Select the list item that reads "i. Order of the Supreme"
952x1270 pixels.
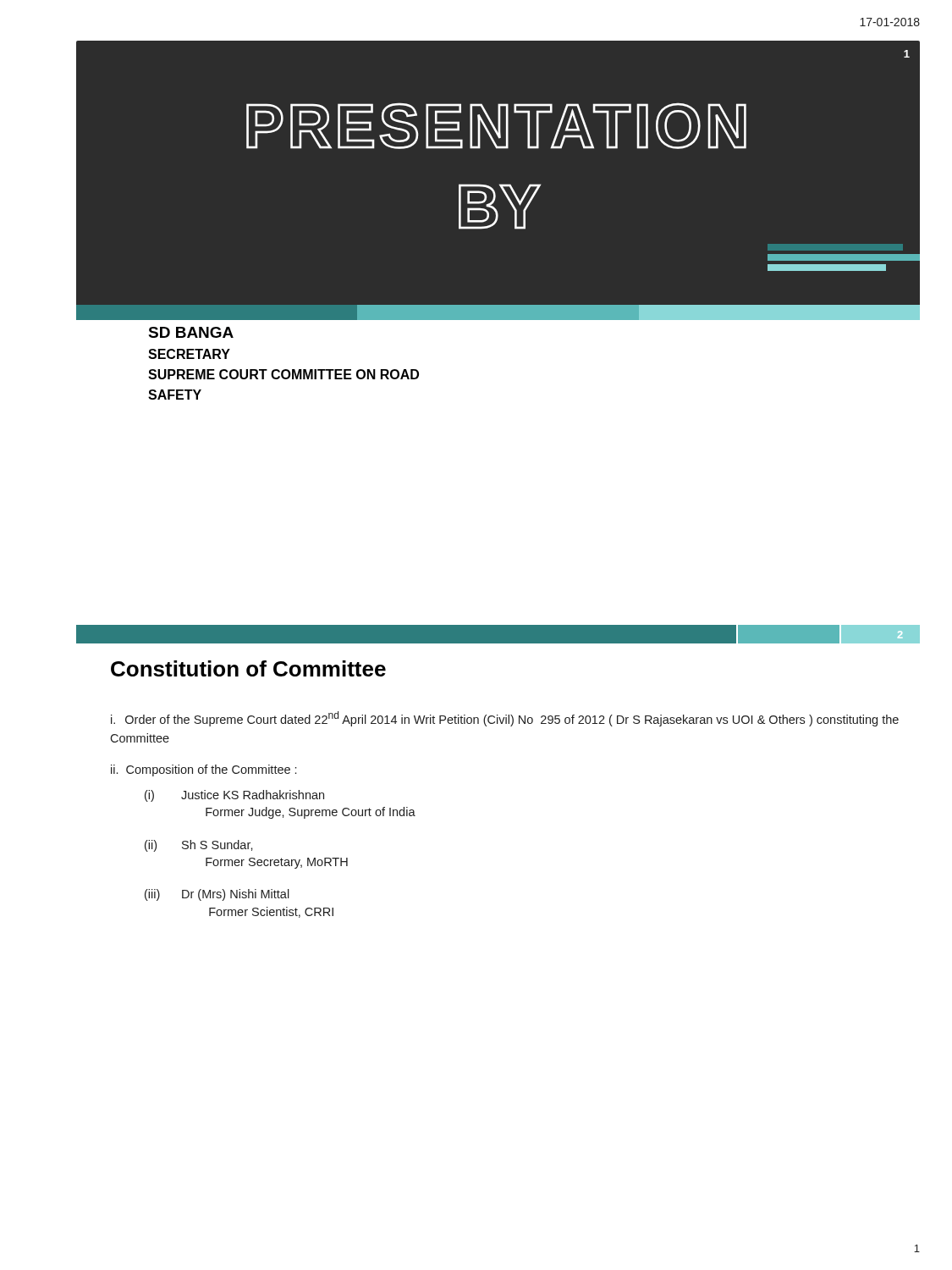(505, 727)
